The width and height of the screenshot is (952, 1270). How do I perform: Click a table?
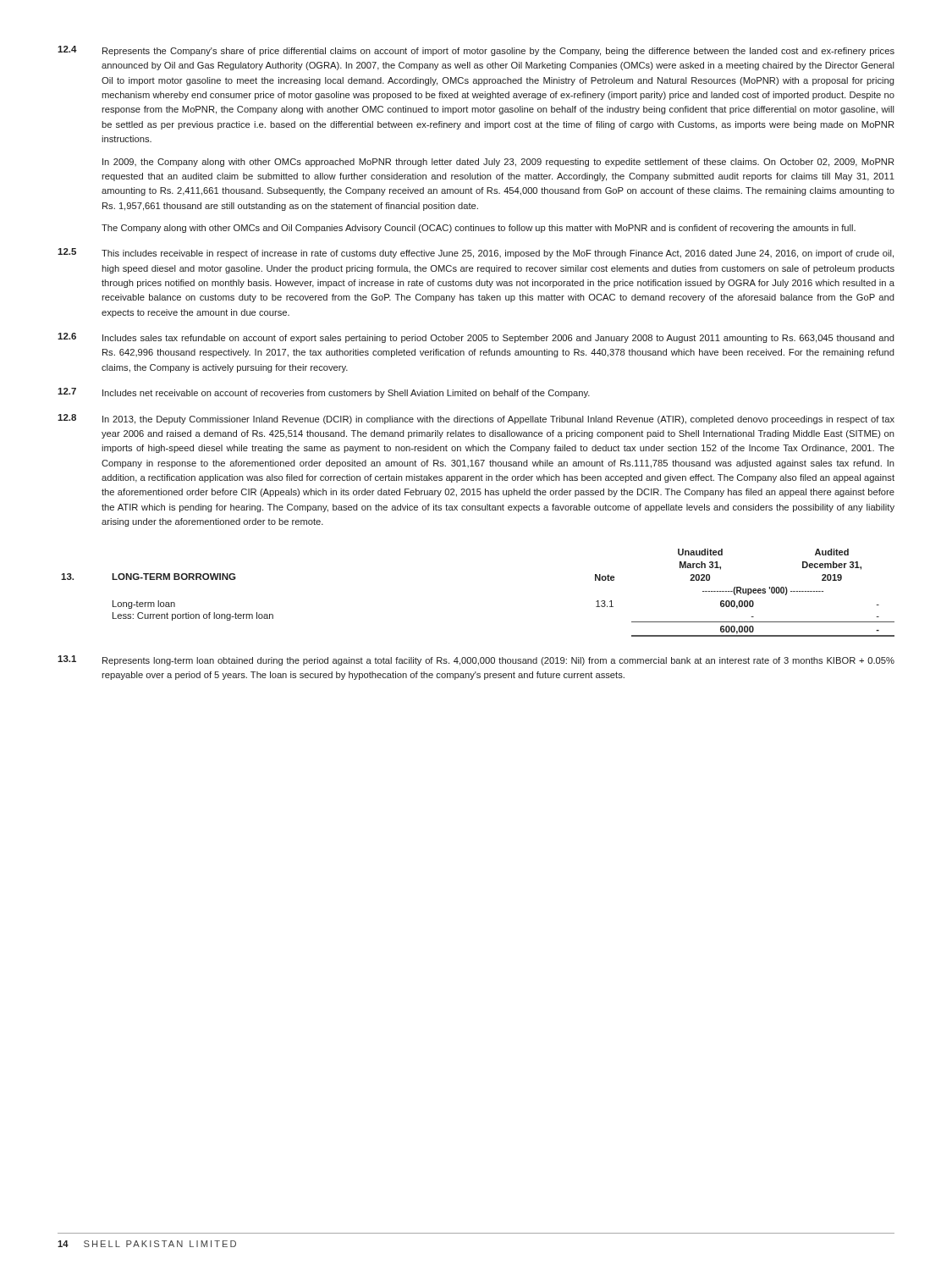click(x=476, y=591)
